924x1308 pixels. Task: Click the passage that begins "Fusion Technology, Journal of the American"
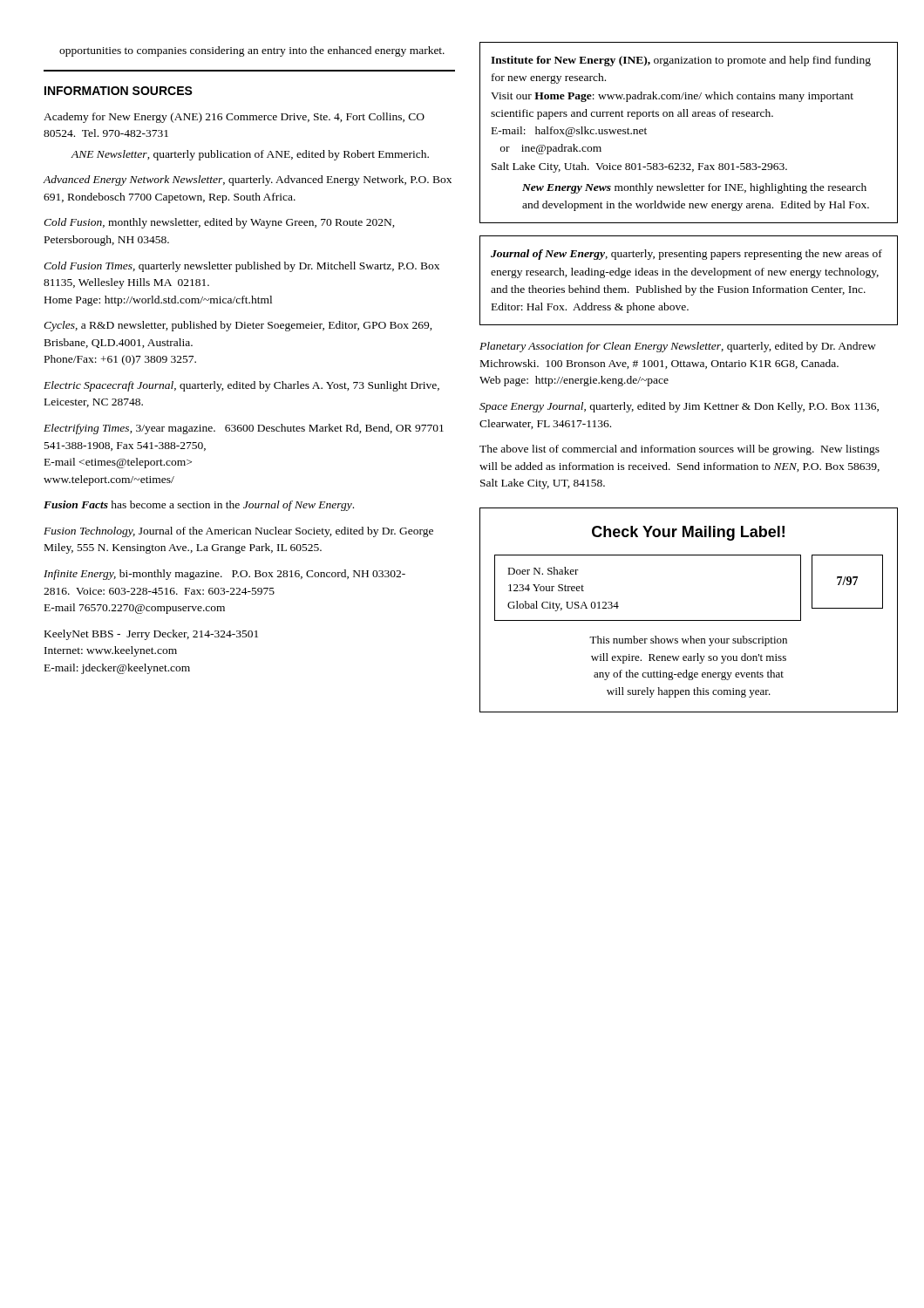tap(239, 539)
